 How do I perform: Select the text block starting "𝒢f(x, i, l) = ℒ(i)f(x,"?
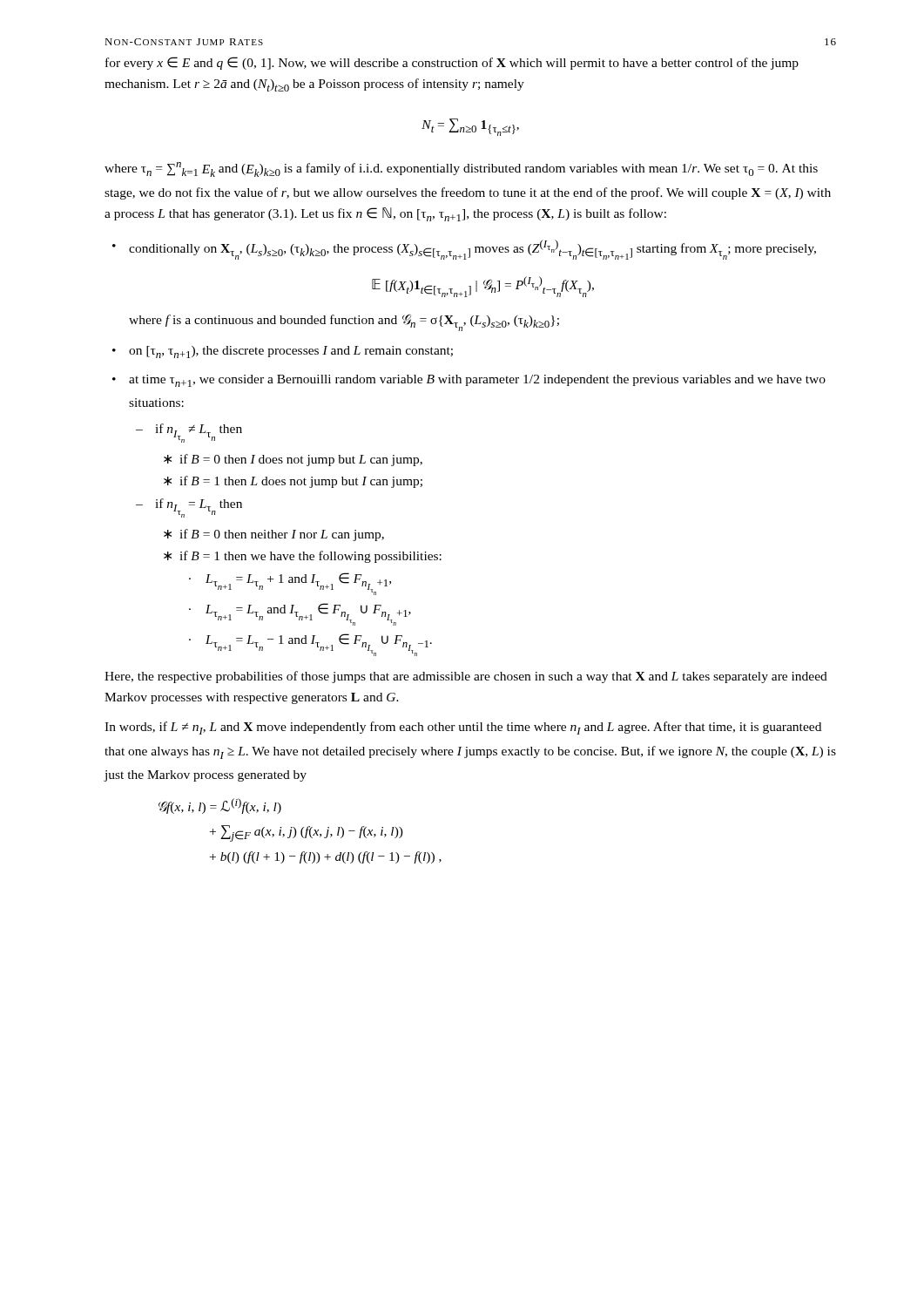pos(220,806)
